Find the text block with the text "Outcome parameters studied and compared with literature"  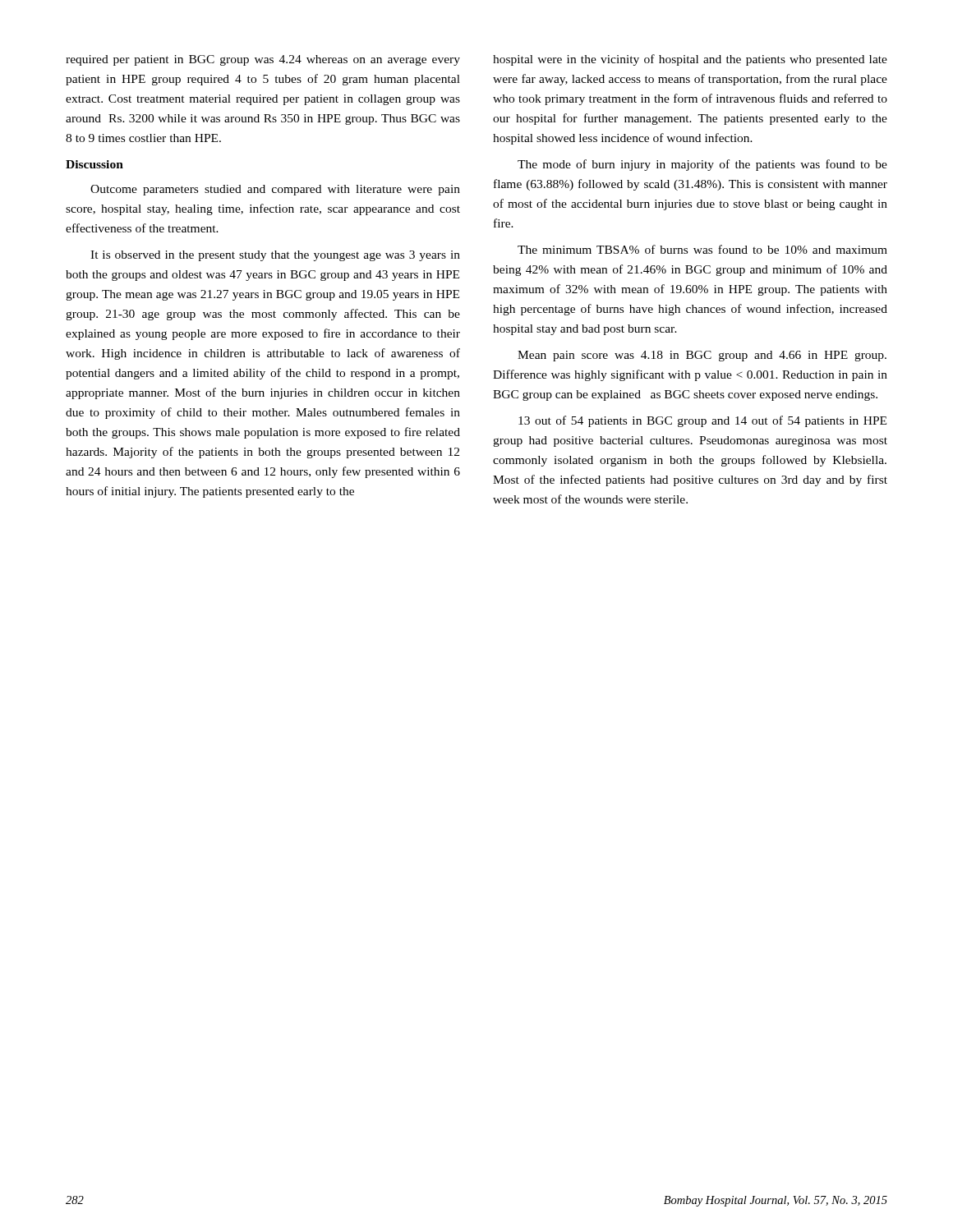point(263,208)
